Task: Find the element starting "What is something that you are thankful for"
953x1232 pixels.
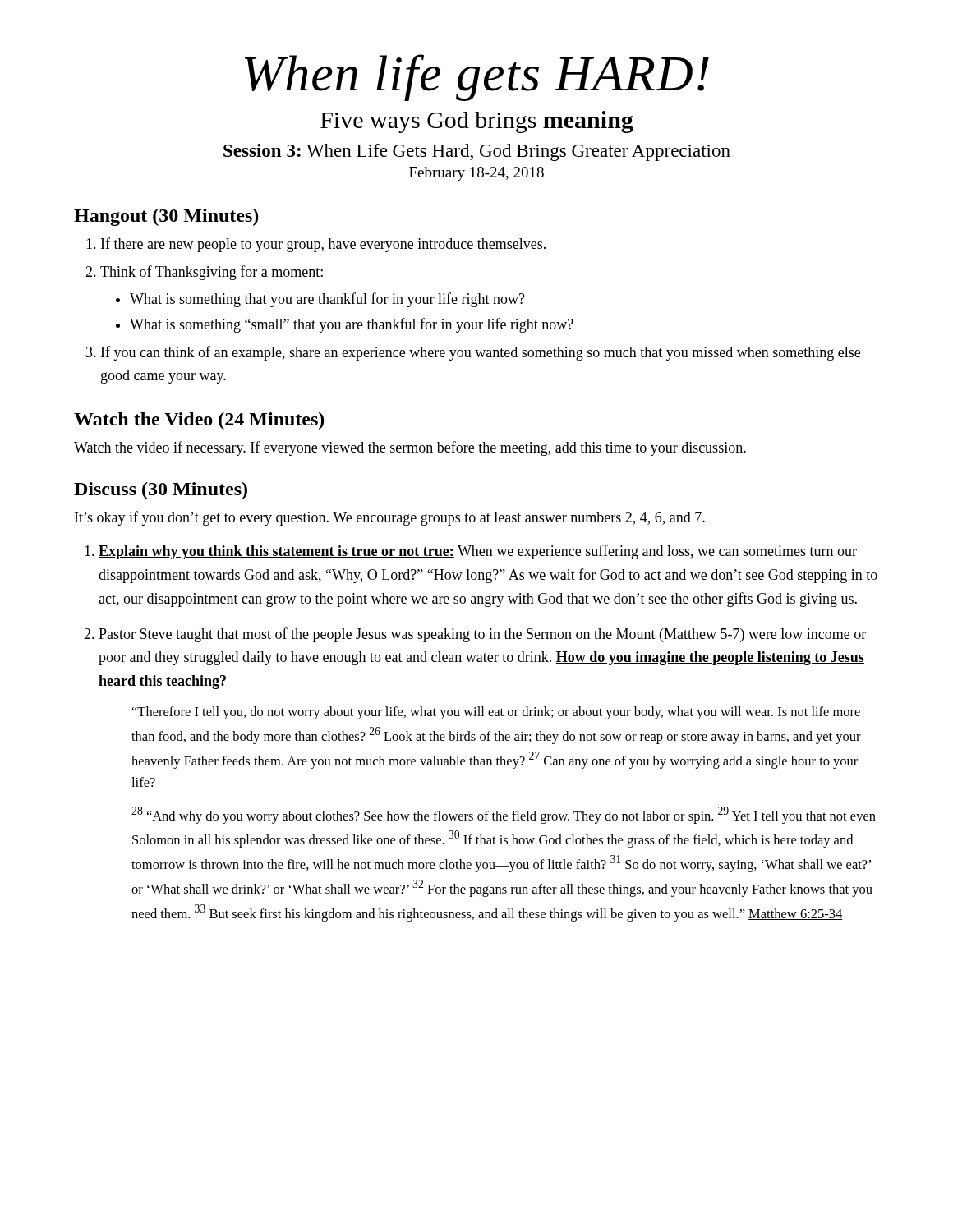Action: (327, 299)
